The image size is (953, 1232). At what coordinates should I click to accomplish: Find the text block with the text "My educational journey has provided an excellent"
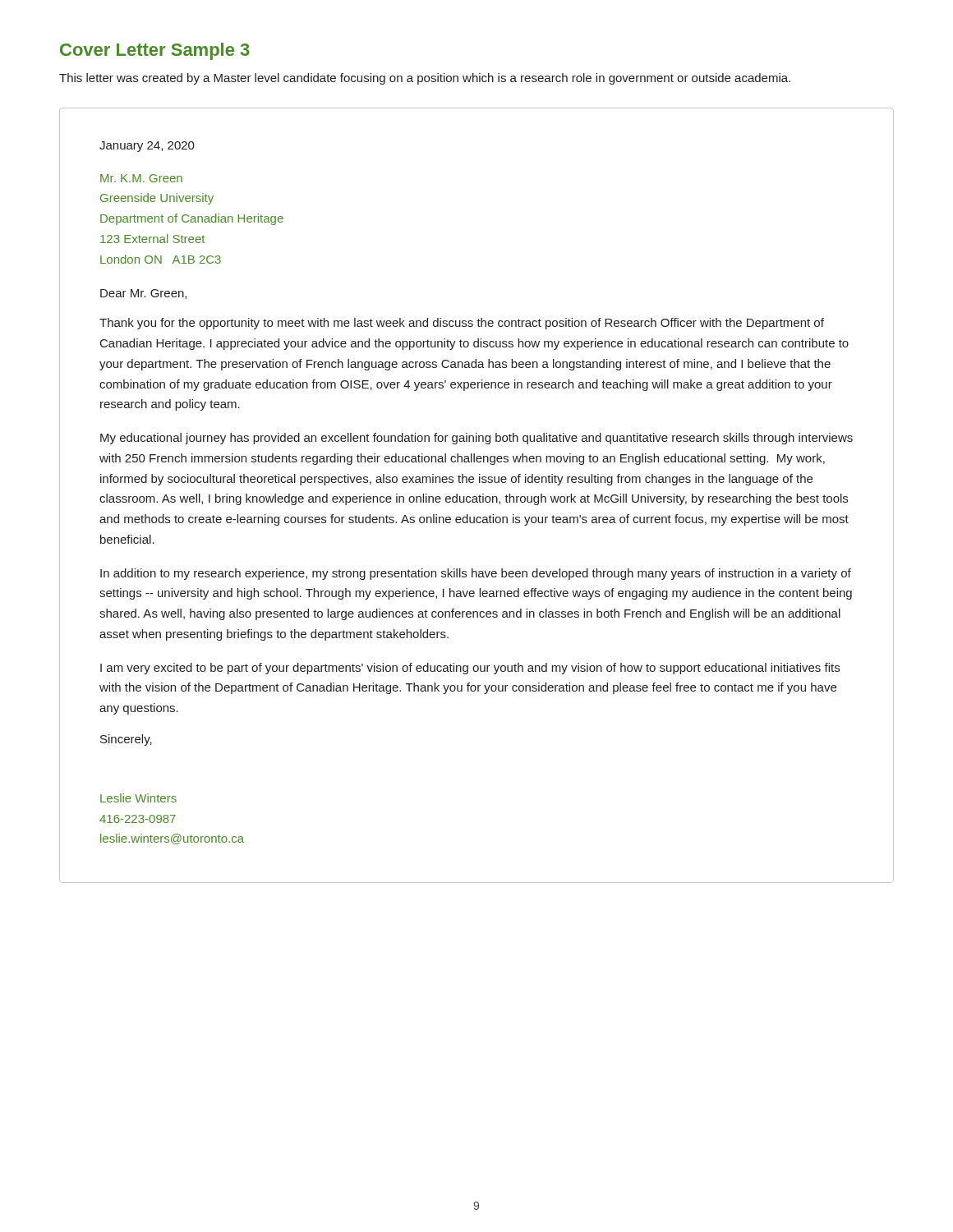[476, 488]
